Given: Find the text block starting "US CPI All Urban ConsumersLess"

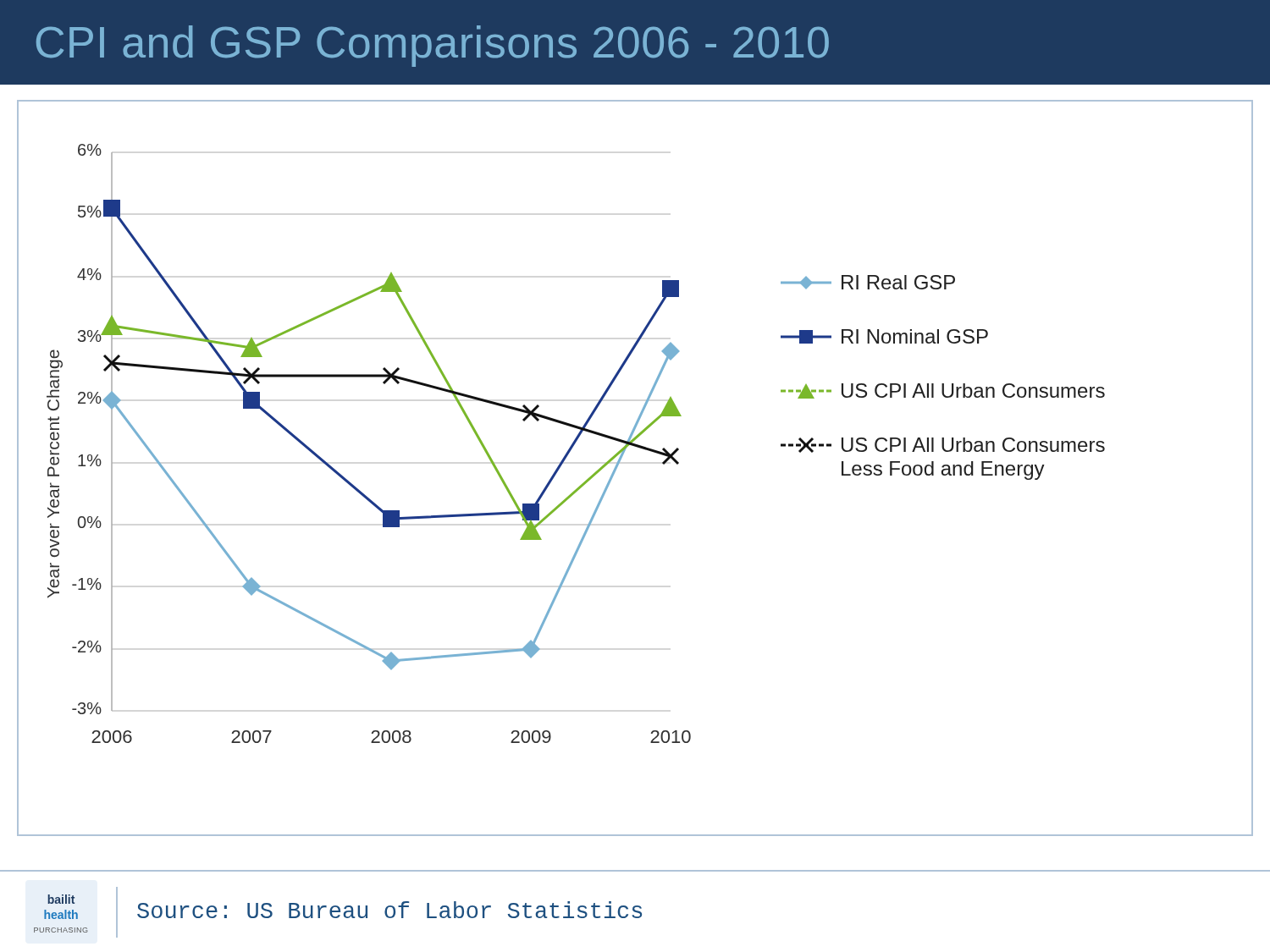Looking at the screenshot, I should [943, 457].
